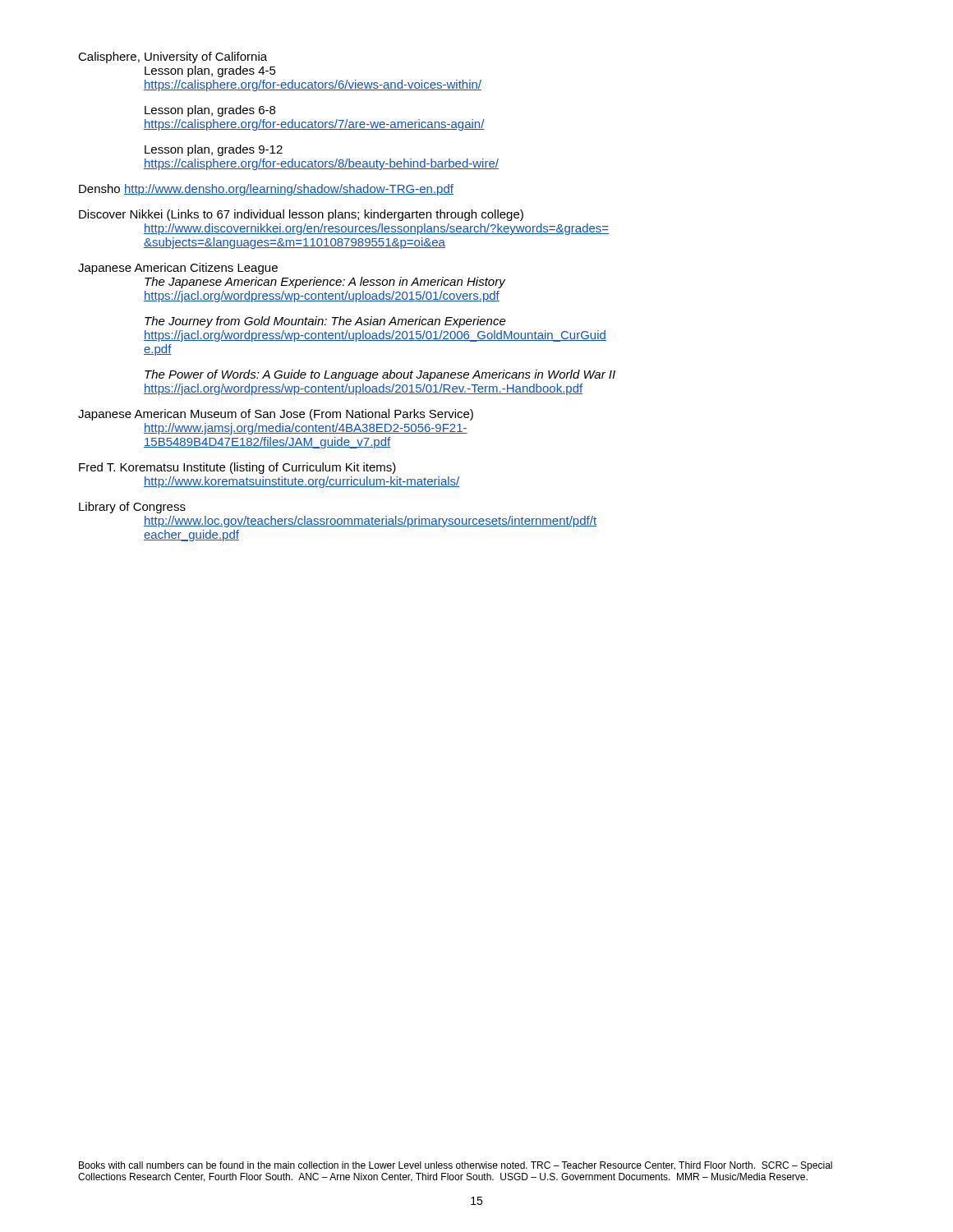Image resolution: width=953 pixels, height=1232 pixels.
Task: Locate the block starting "Discover Nikkei (Links to 67"
Action: coord(476,228)
